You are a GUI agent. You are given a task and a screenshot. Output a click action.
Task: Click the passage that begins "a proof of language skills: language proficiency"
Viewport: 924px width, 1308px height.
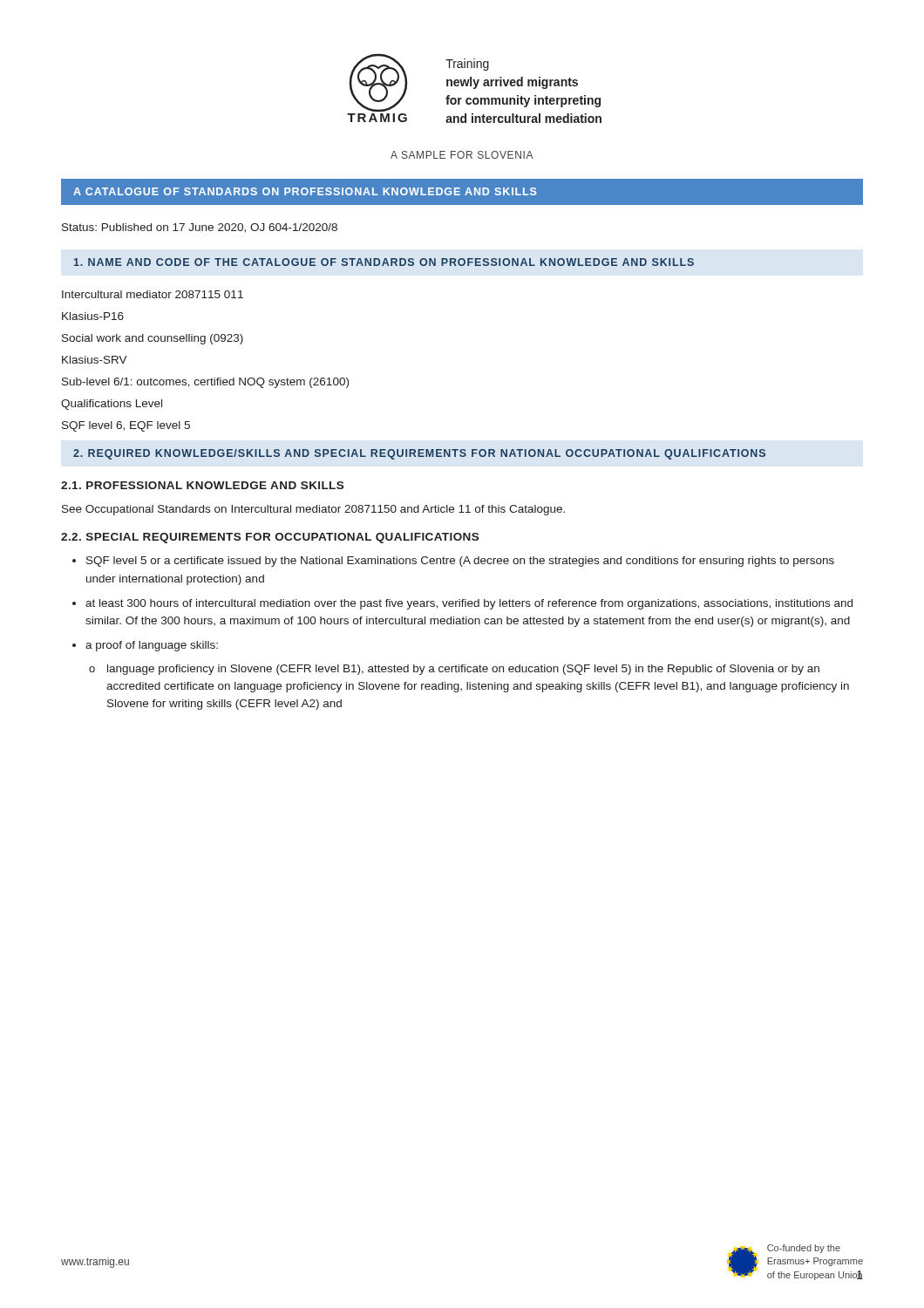[474, 676]
